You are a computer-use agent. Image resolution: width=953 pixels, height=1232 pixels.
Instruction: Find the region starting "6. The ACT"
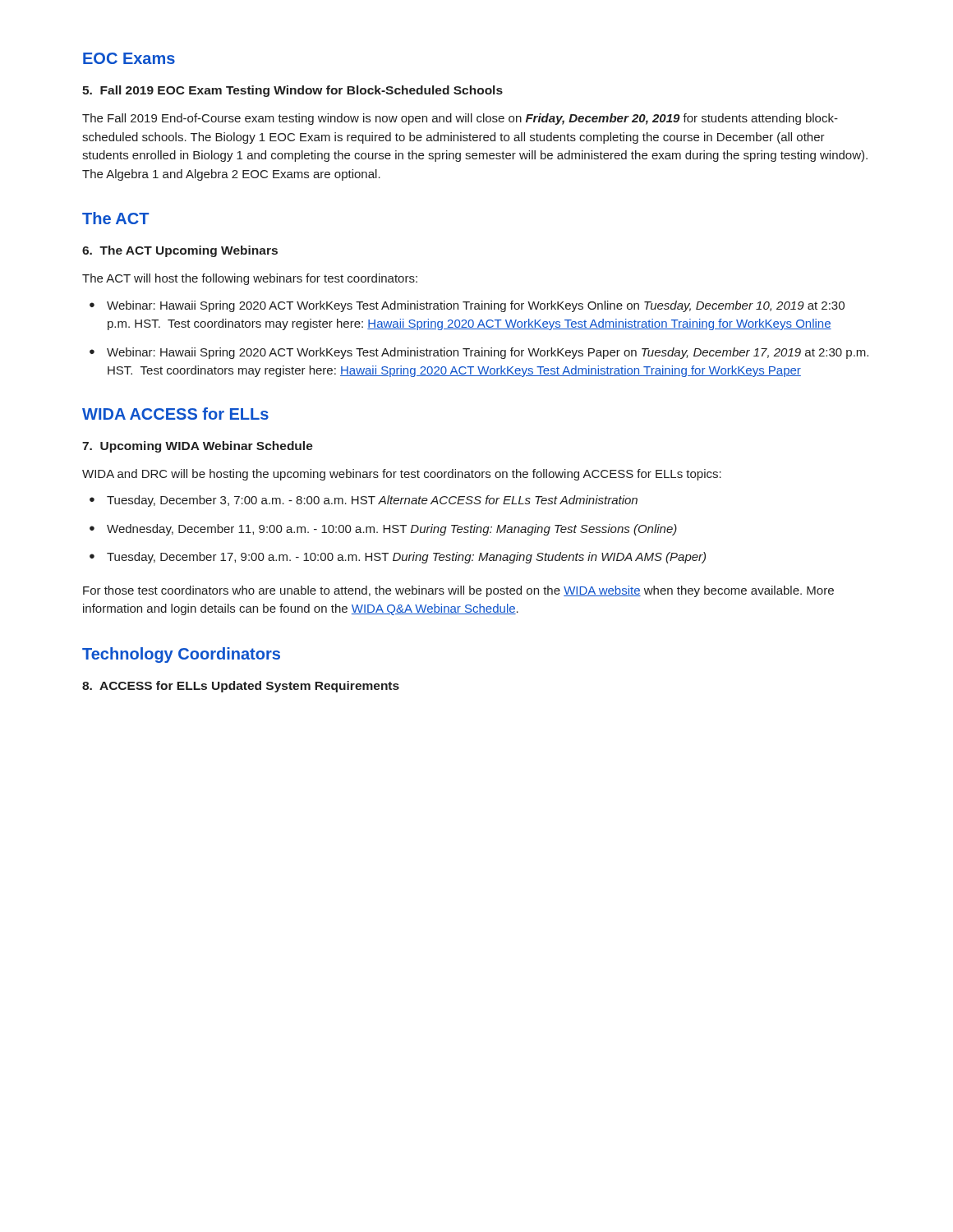(180, 251)
